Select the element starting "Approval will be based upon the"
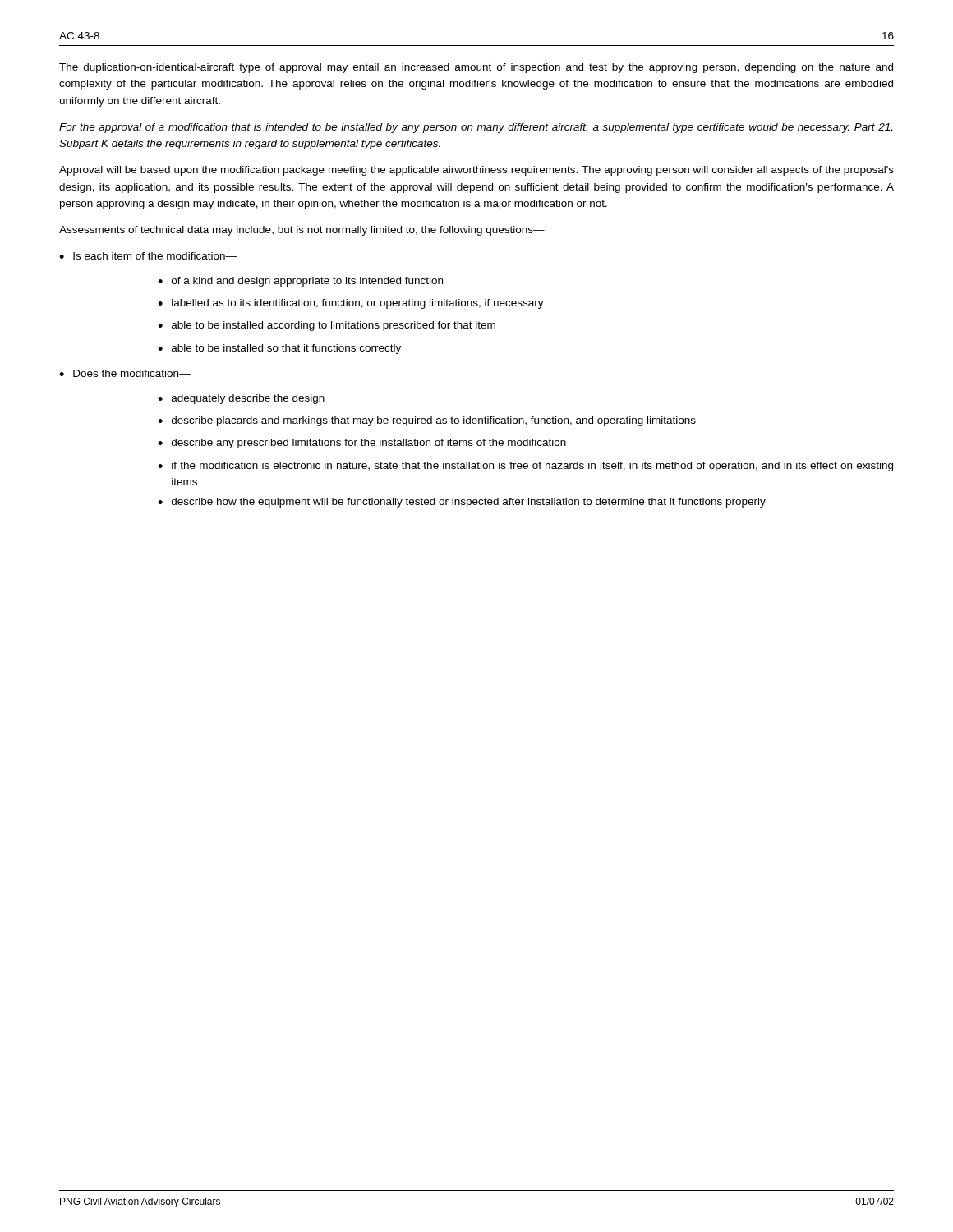Viewport: 953px width, 1232px height. 476,186
